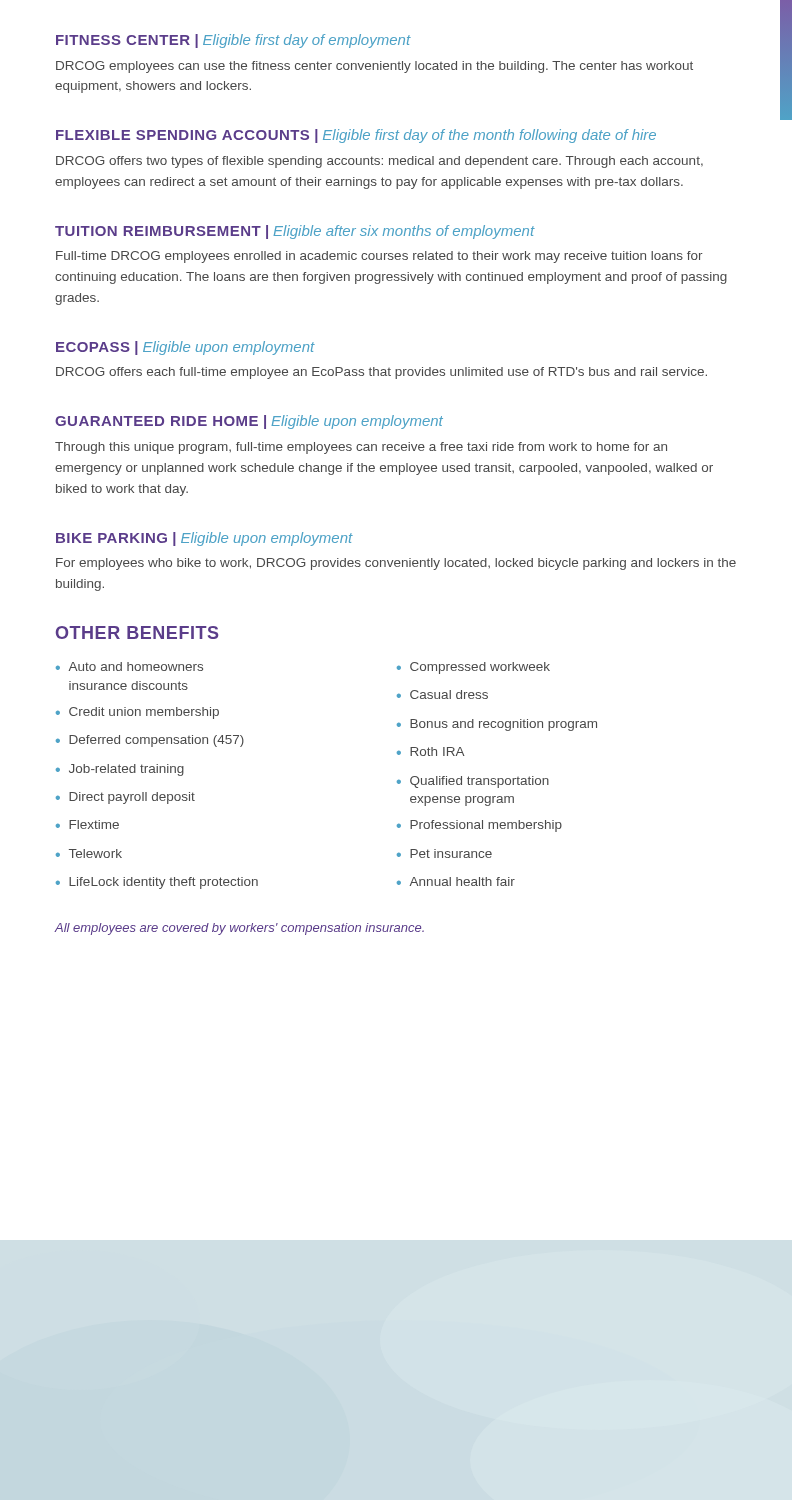
Task: Find the list item containing "• Flextime"
Action: [87, 827]
